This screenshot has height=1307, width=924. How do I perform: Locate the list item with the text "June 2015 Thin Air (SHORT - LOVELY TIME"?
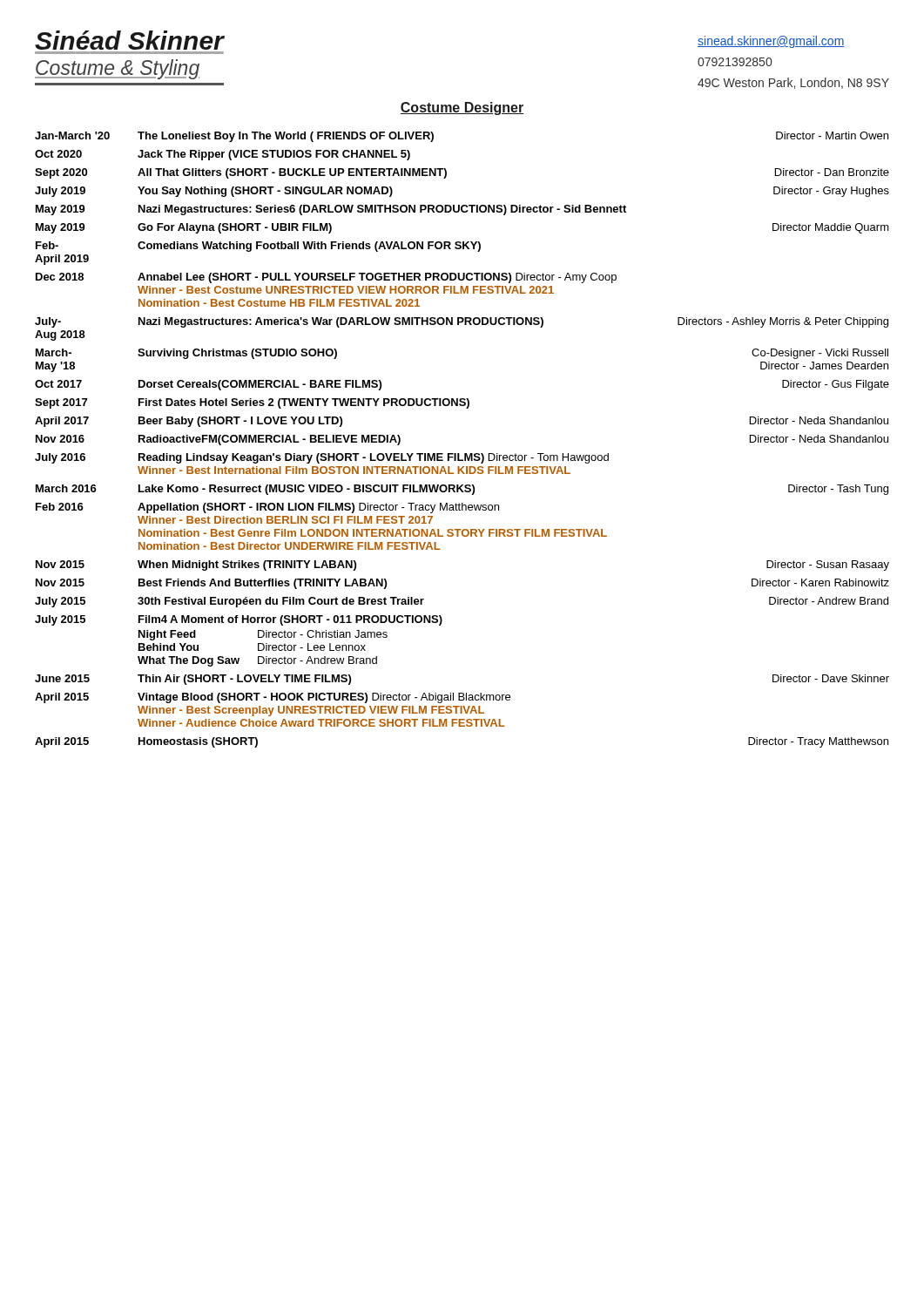point(54,679)
